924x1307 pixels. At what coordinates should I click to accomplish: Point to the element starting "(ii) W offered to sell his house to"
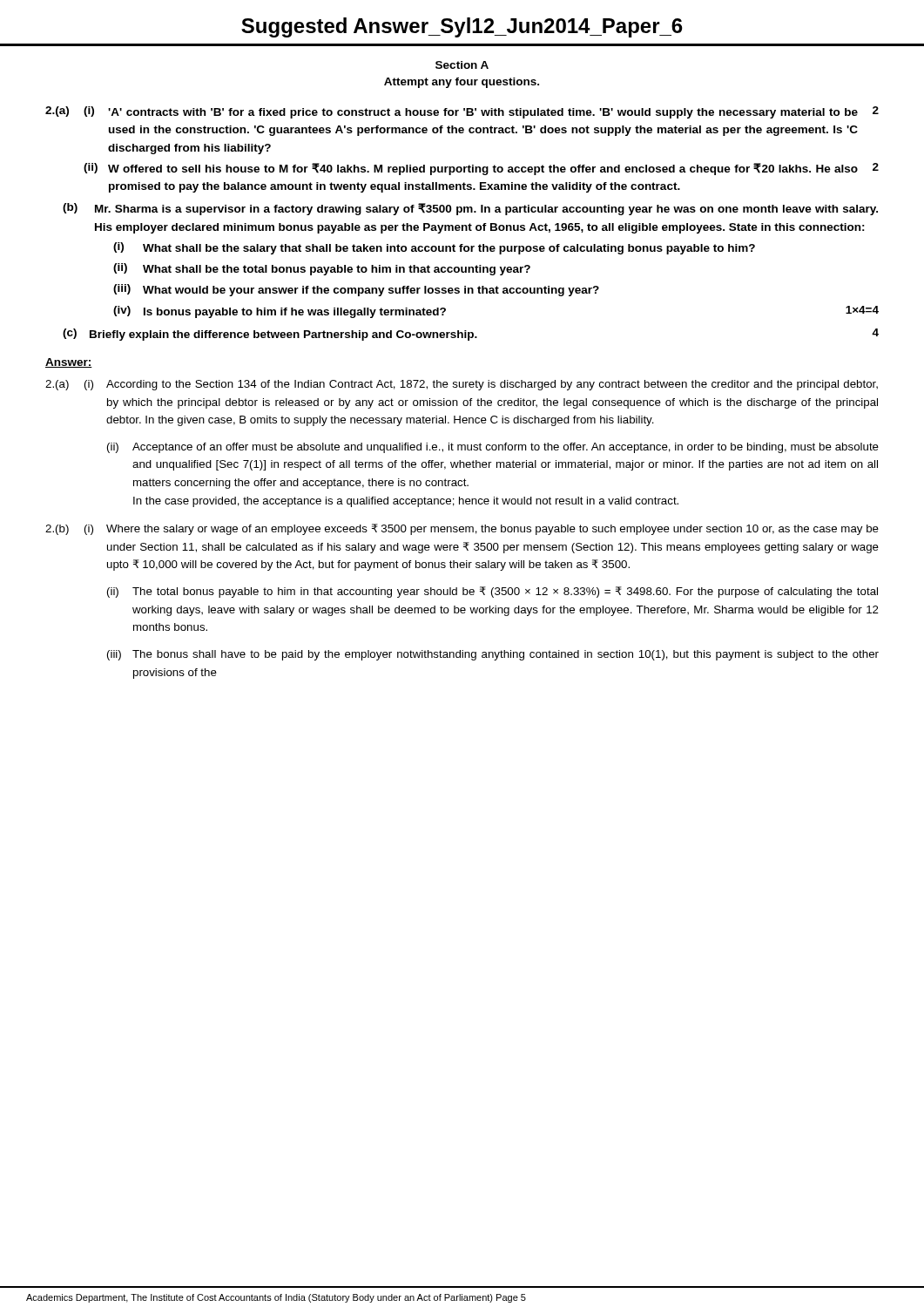[x=481, y=178]
